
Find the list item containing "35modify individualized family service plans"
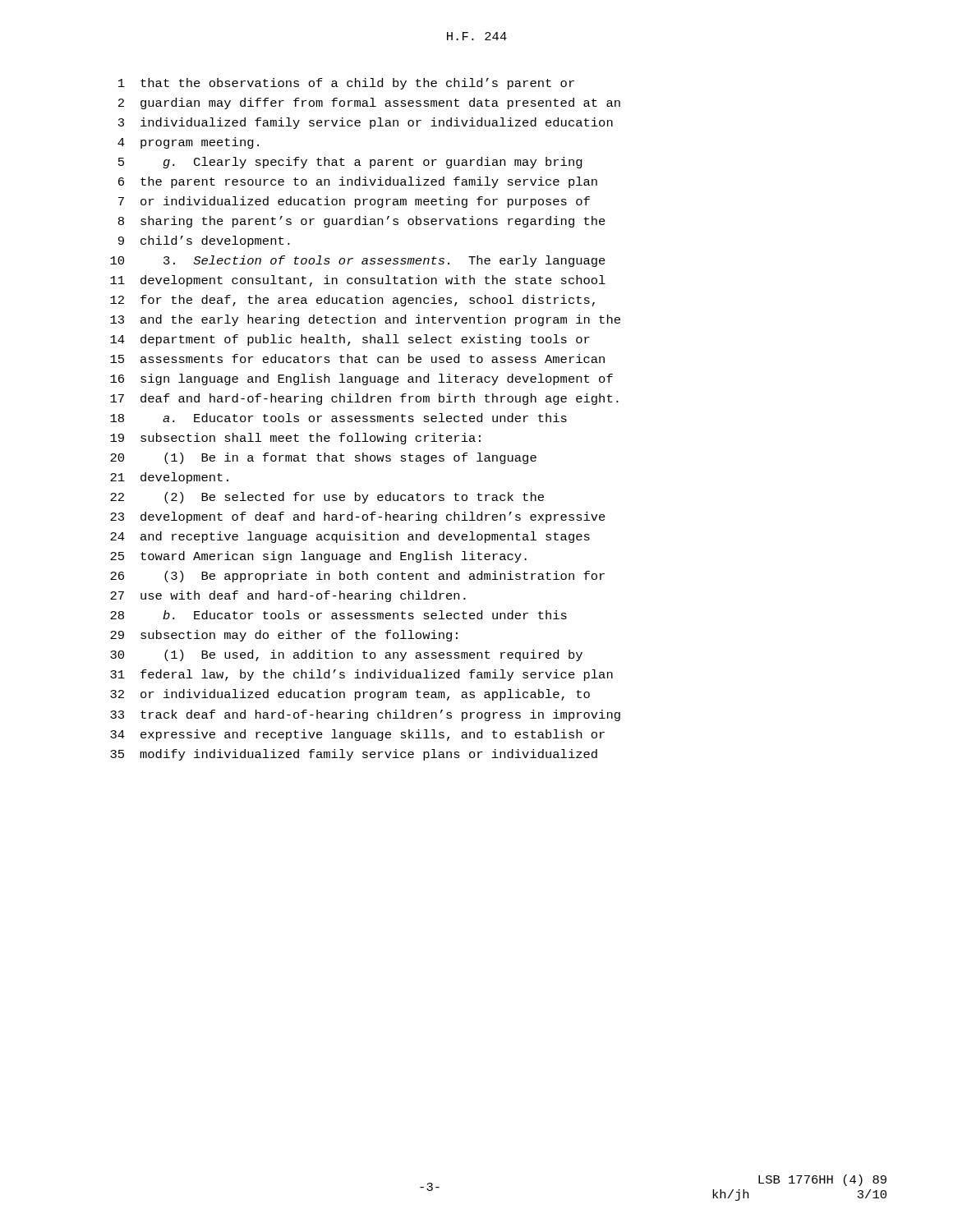(x=348, y=754)
